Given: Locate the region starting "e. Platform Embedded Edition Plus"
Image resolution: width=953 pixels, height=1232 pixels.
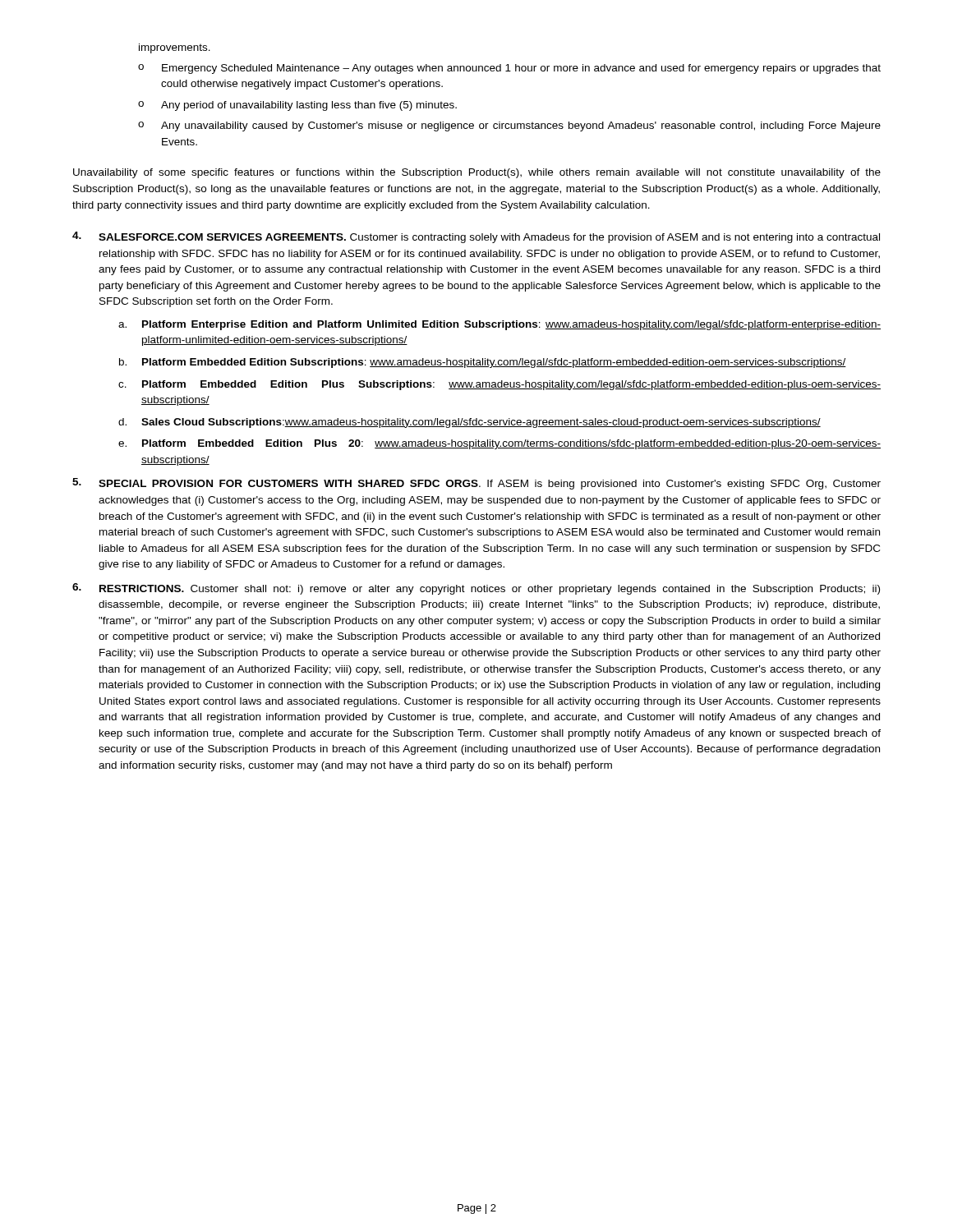Looking at the screenshot, I should (x=499, y=452).
